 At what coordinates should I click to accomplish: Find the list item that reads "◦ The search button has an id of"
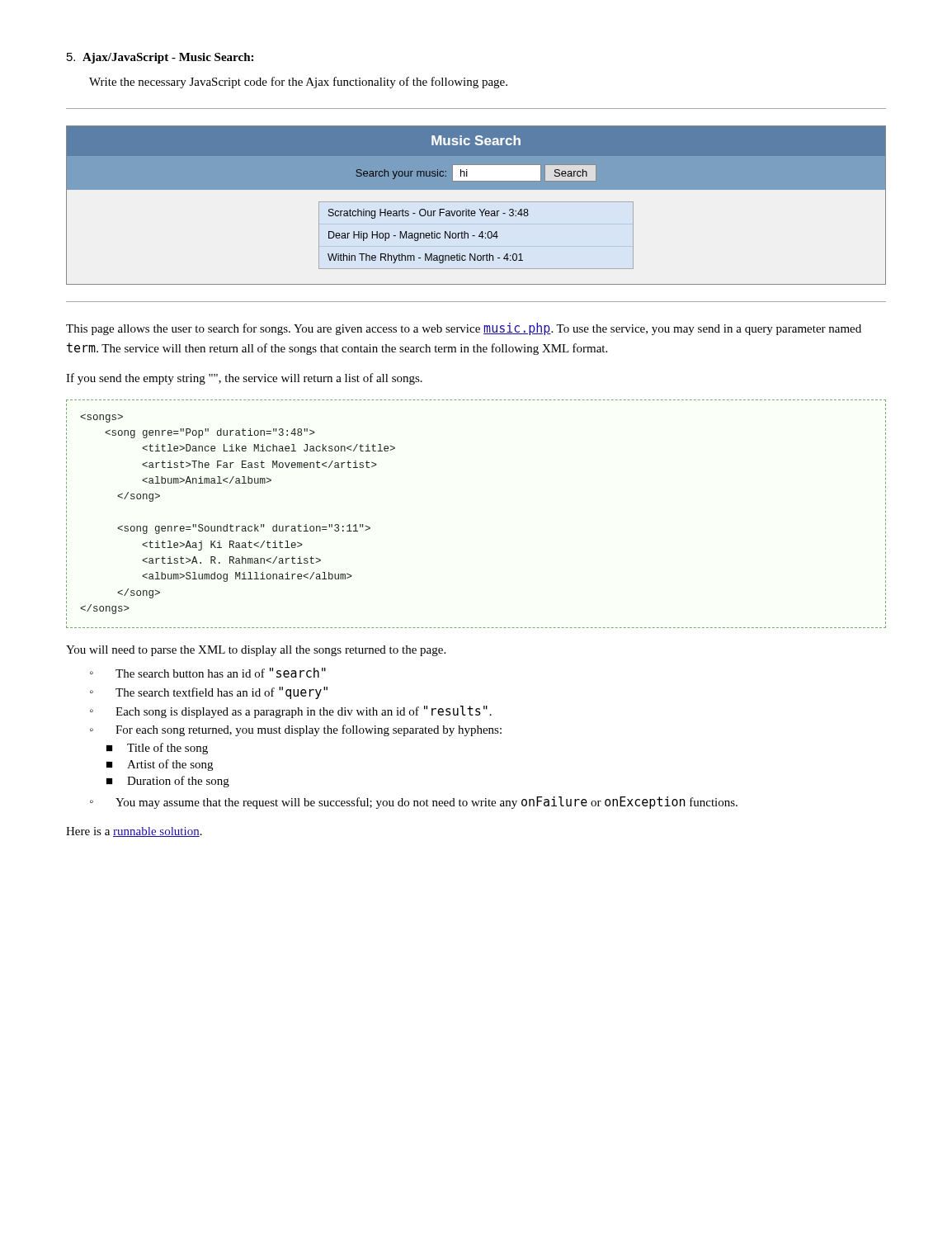208,673
